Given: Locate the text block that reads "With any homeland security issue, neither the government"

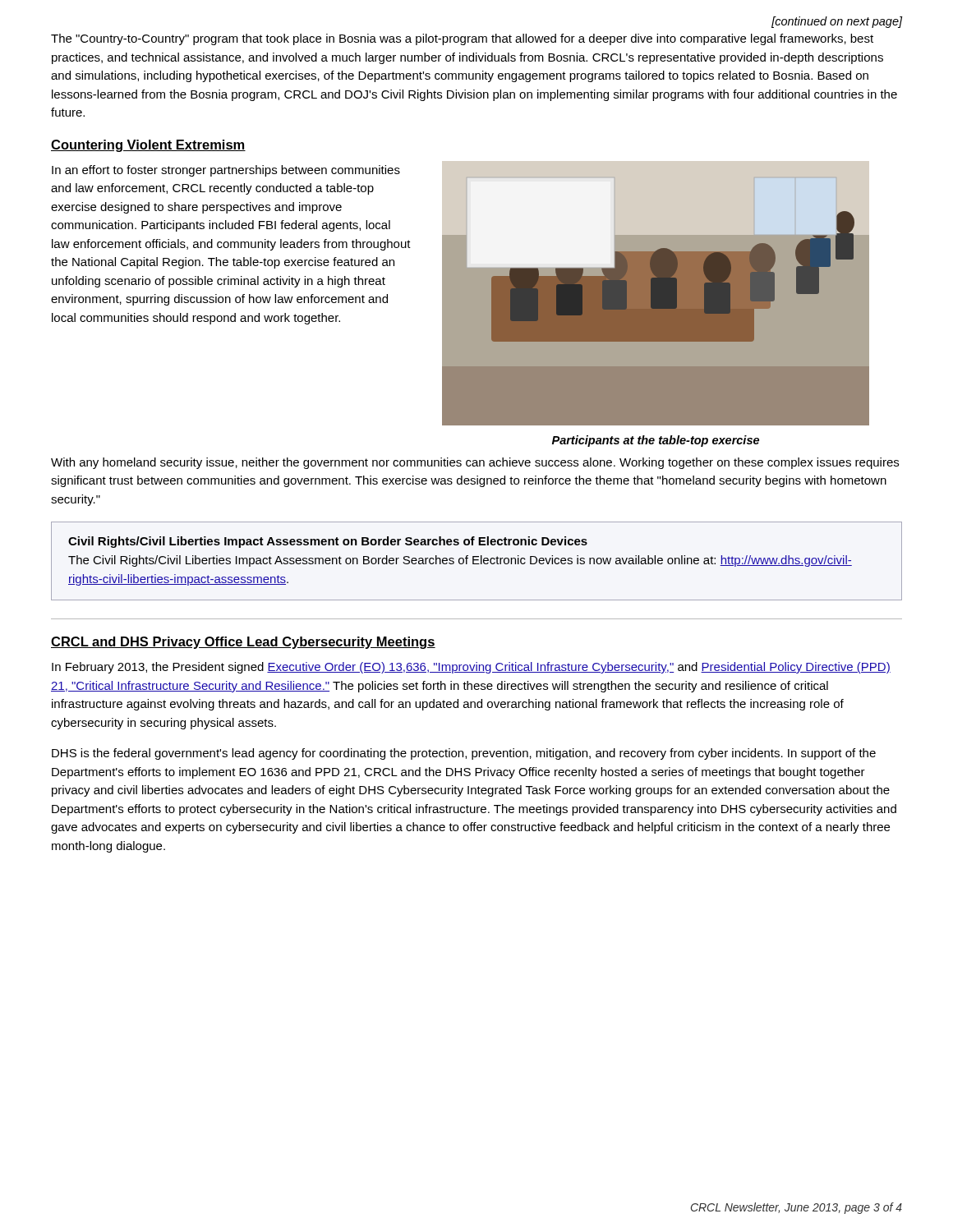Looking at the screenshot, I should (475, 480).
